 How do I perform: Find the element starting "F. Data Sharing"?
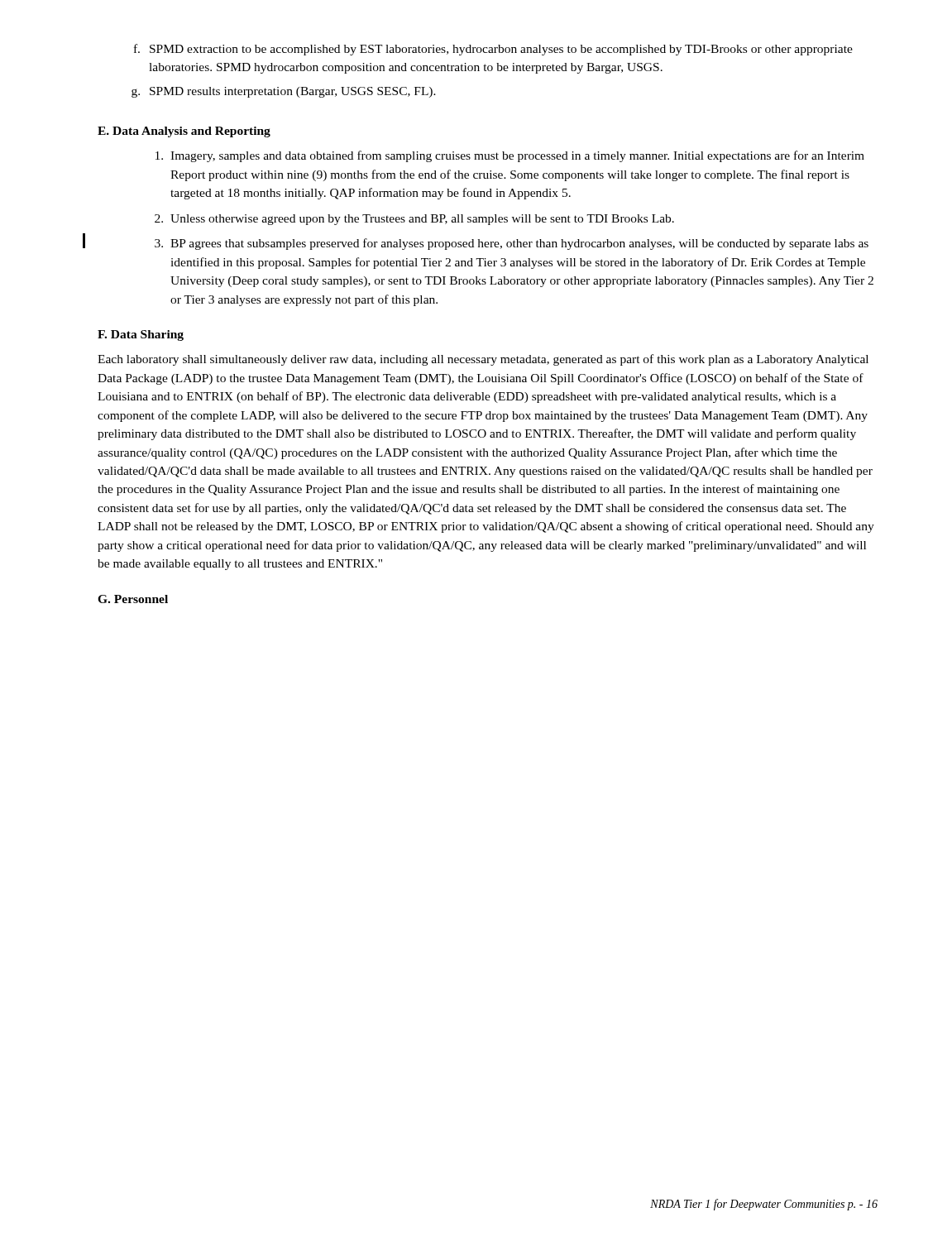coord(141,334)
